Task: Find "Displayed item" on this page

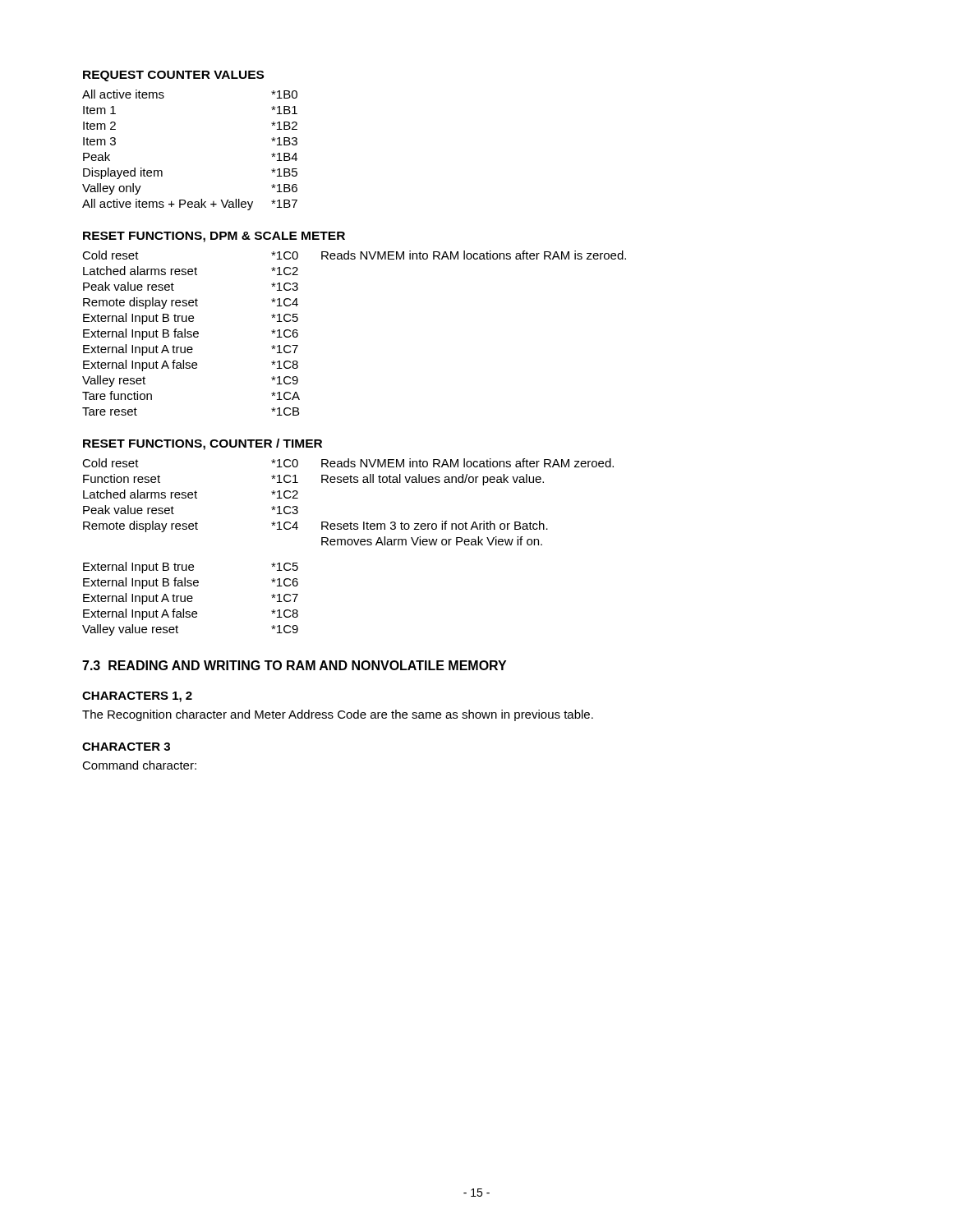Action: tap(123, 172)
